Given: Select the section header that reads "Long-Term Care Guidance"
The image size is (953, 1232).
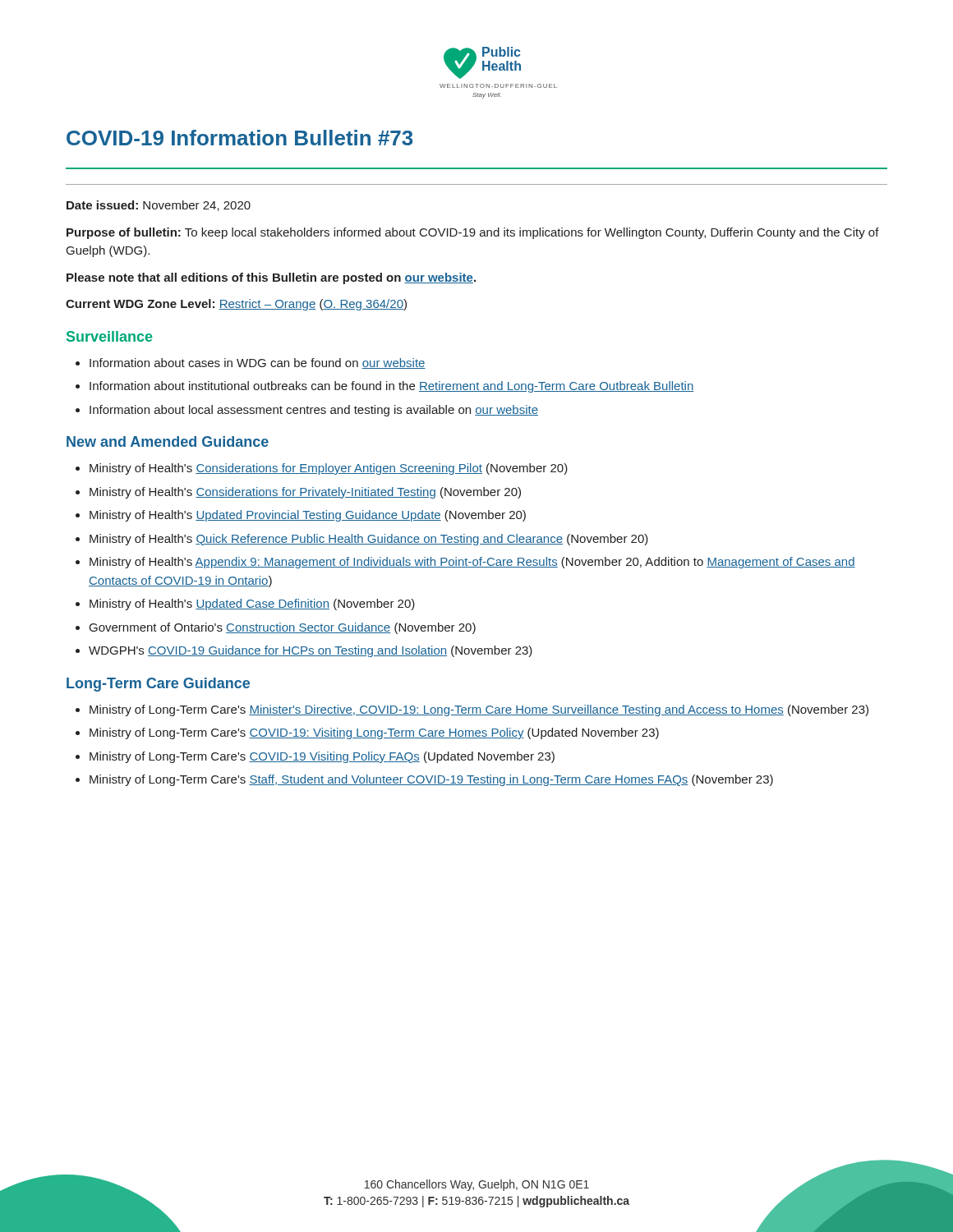Looking at the screenshot, I should 158,683.
